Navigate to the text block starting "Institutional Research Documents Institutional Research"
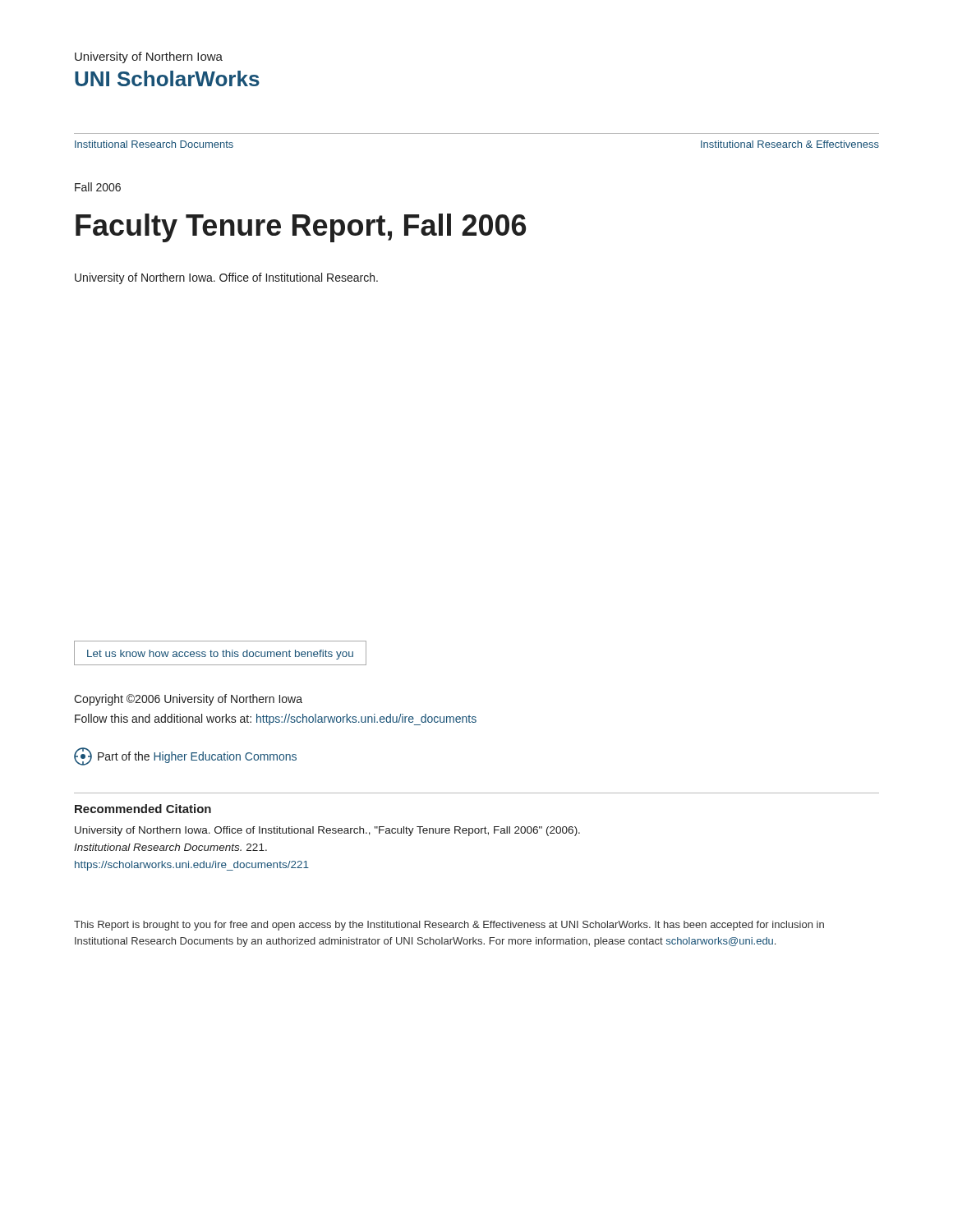953x1232 pixels. click(476, 144)
